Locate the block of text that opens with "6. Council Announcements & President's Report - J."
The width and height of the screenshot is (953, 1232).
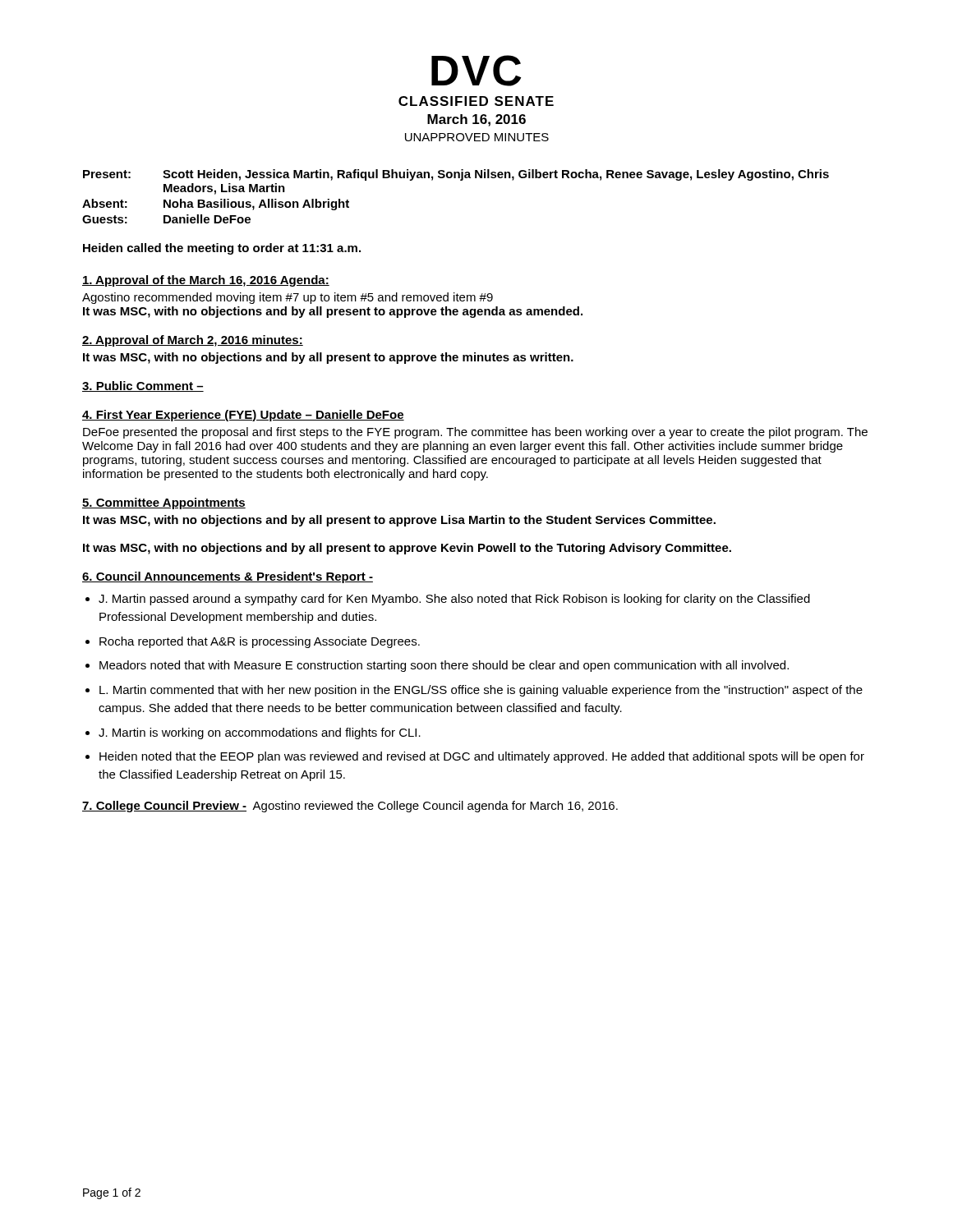[476, 676]
